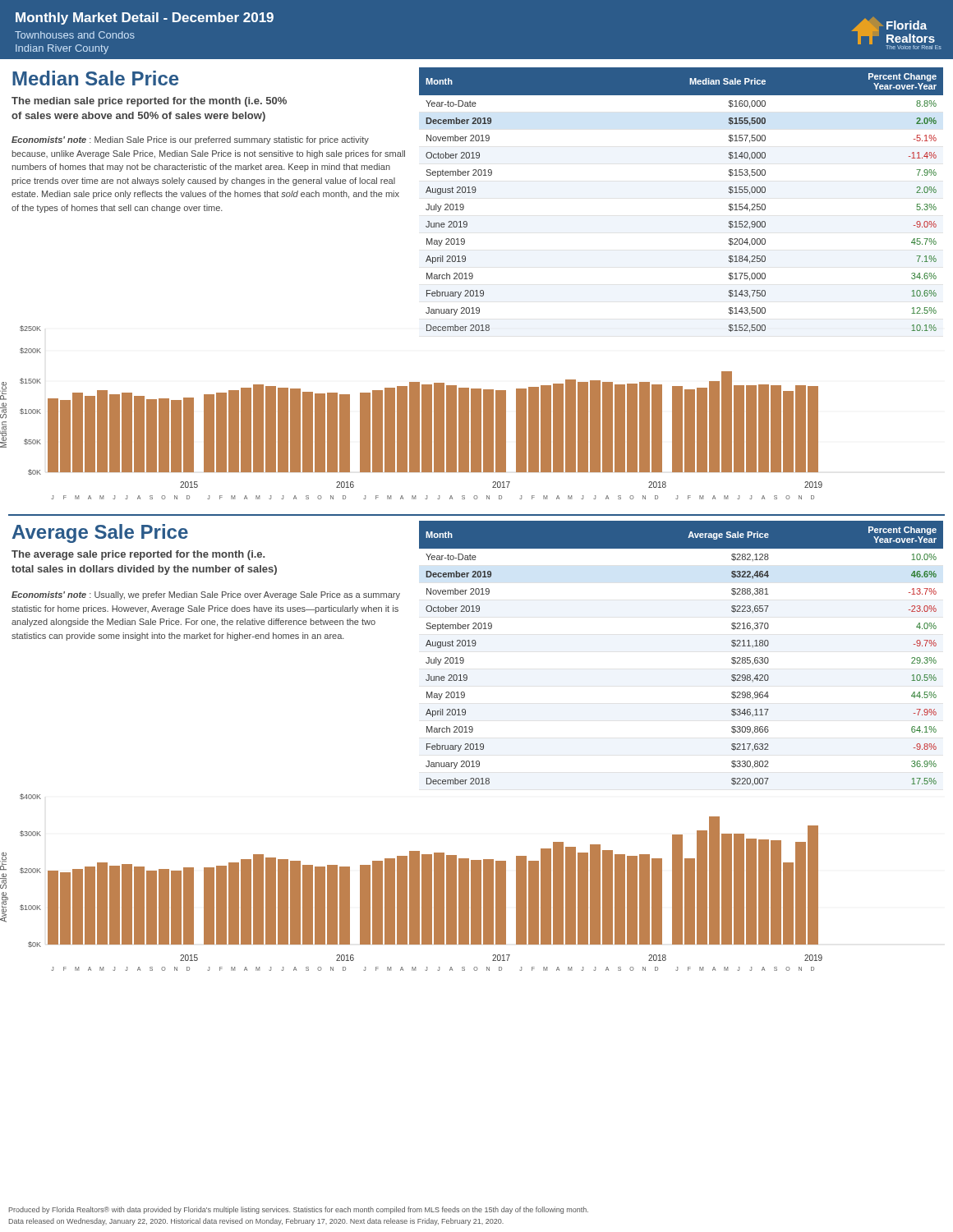
Task: Locate the text "Average Sale Price"
Action: click(100, 532)
